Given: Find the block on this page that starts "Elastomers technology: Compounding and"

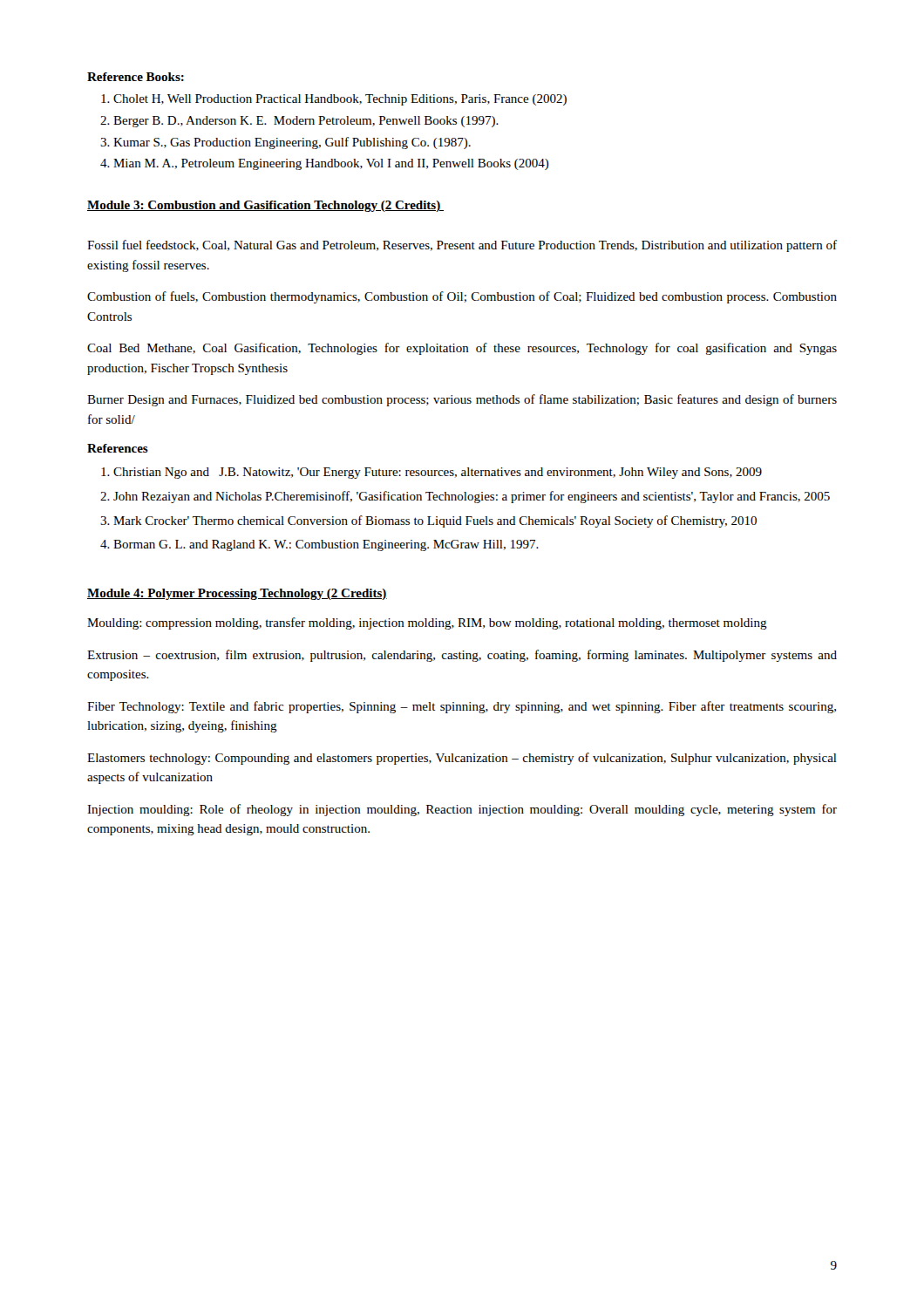Looking at the screenshot, I should click(462, 767).
